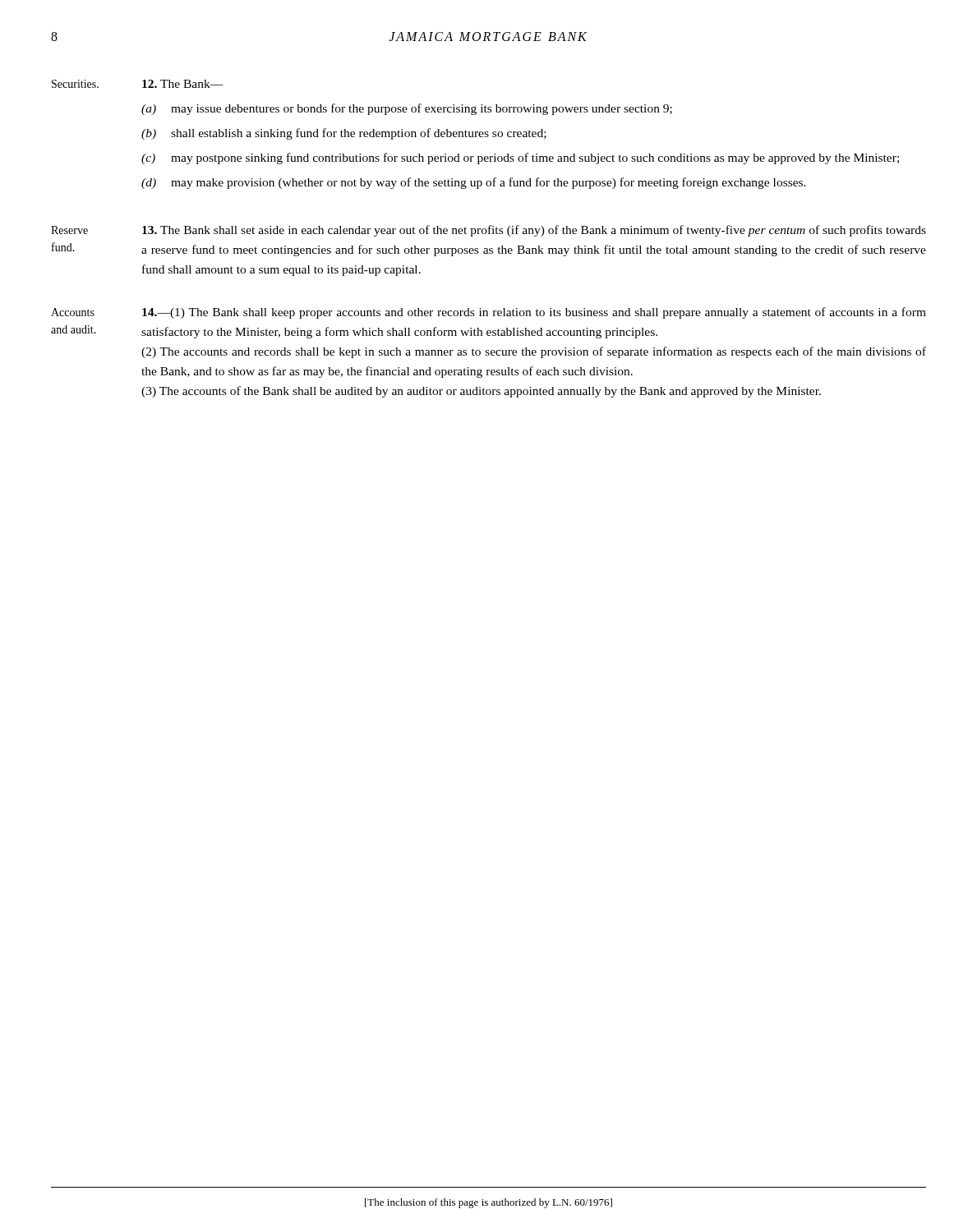The width and height of the screenshot is (977, 1232).
Task: Find the text block starting "(d) may make provision (whether"
Action: [534, 182]
